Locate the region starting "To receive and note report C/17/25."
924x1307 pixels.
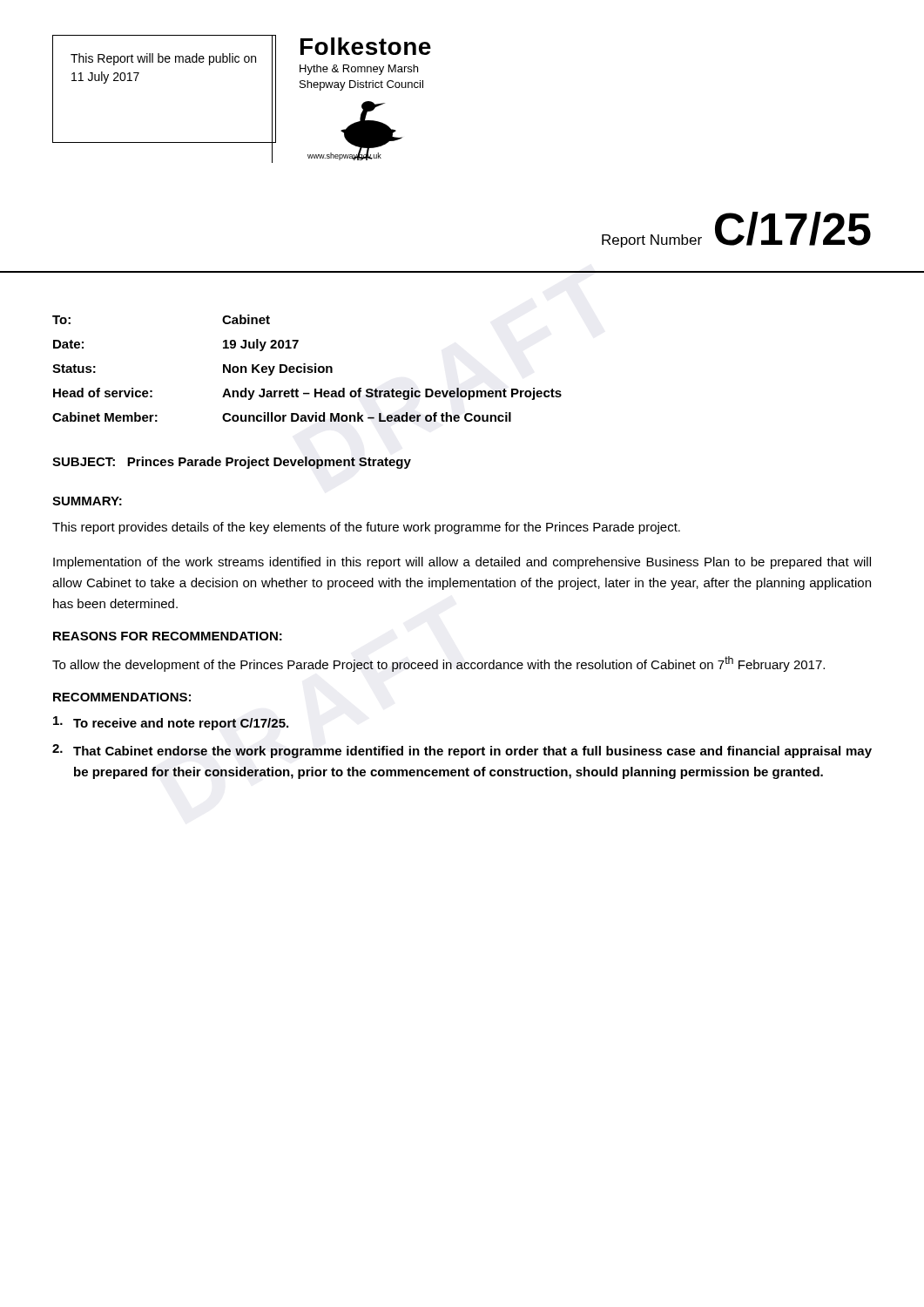click(x=171, y=723)
